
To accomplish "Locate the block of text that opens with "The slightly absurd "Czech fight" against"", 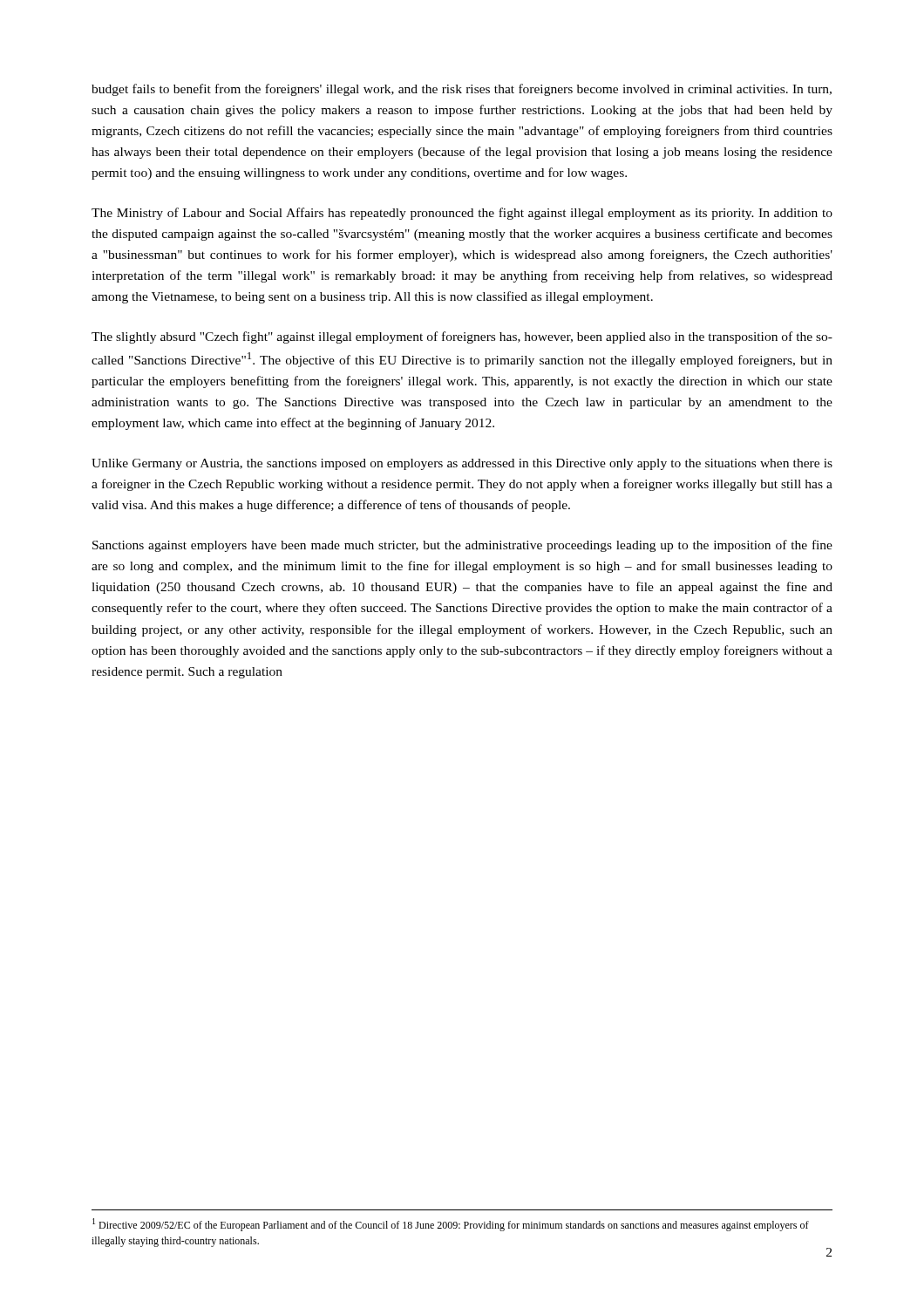I will pyautogui.click(x=462, y=380).
